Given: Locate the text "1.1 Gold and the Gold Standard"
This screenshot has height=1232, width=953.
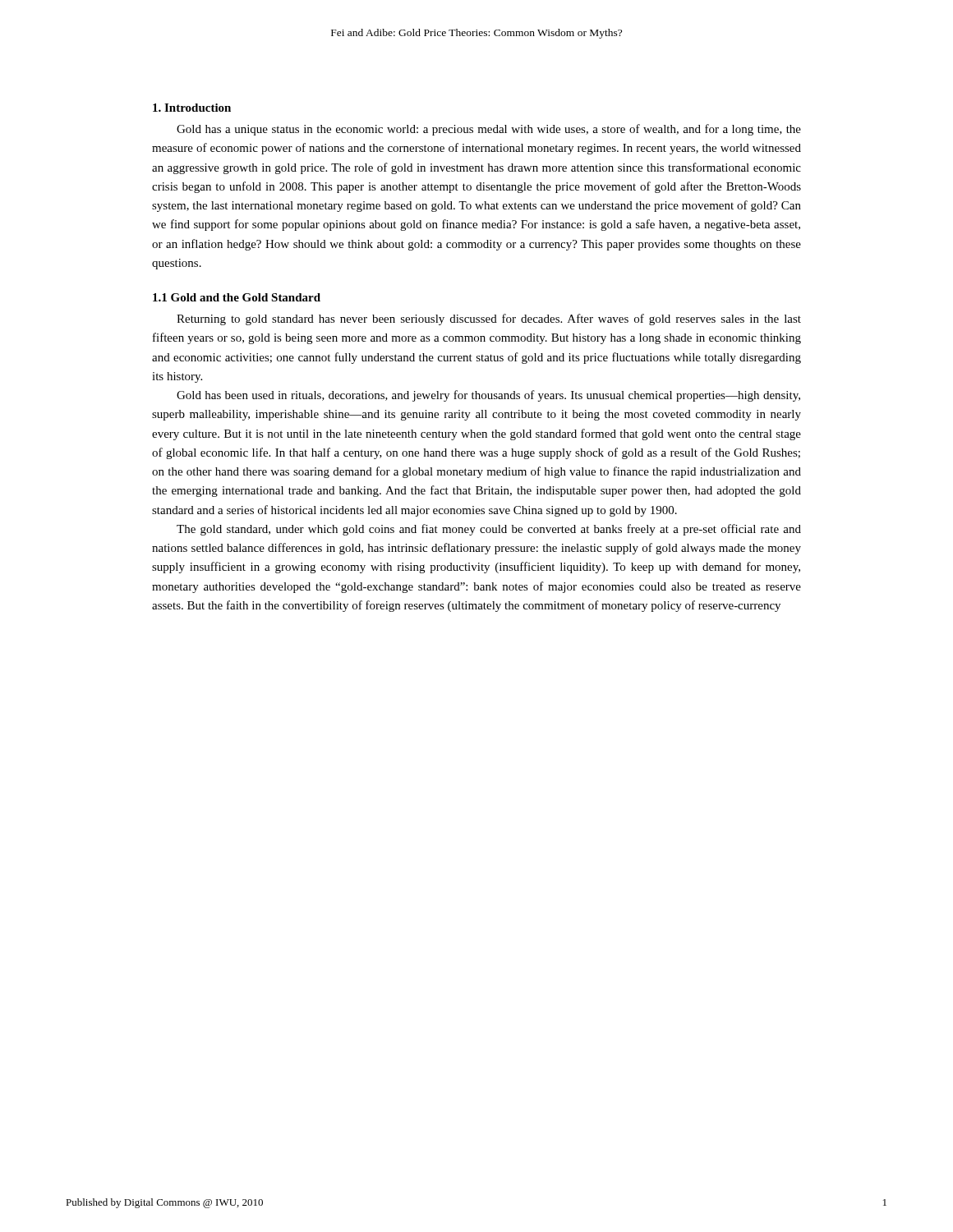Looking at the screenshot, I should 236,297.
